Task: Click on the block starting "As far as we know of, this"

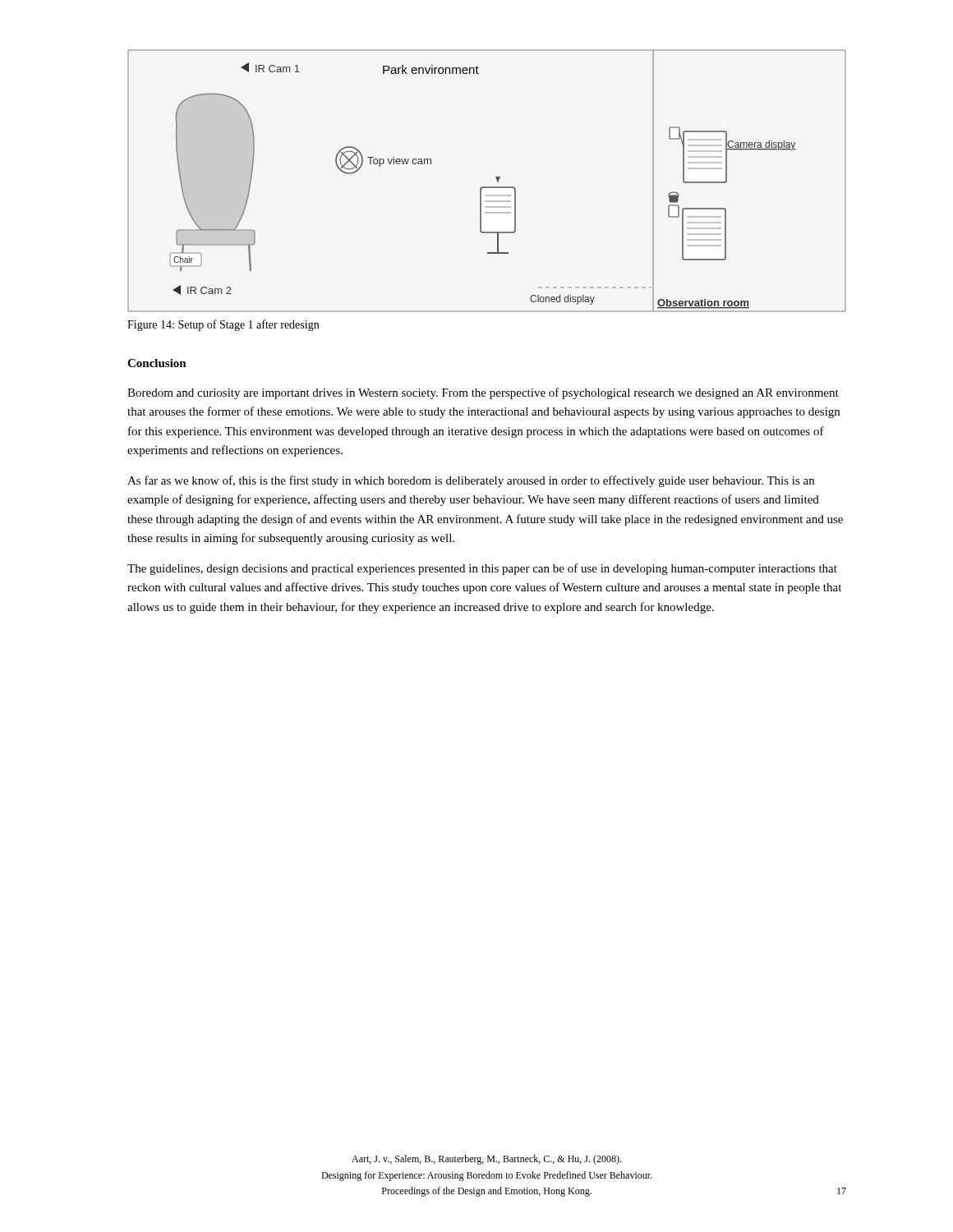Action: (485, 509)
